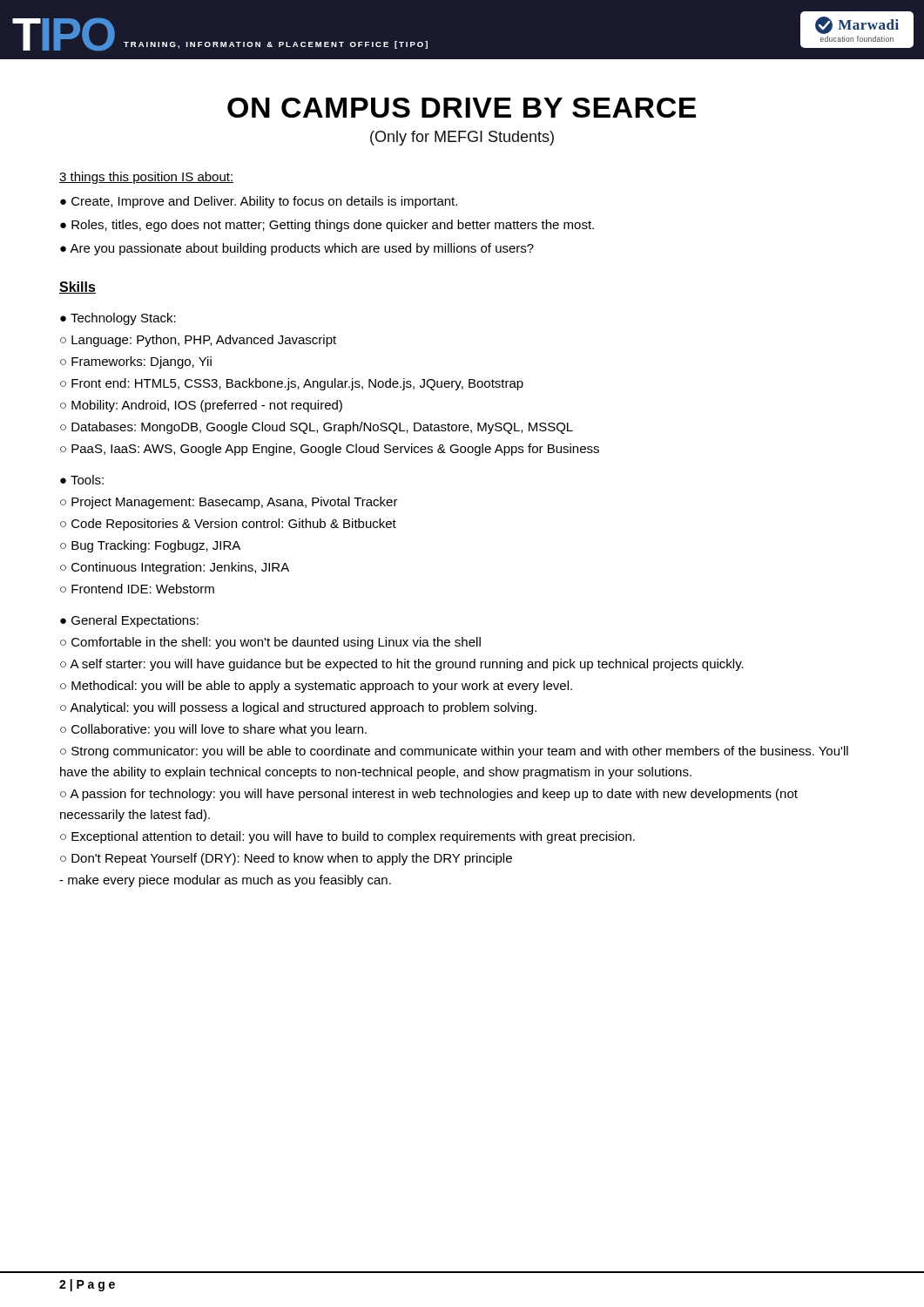Click the passage that begins "○ Language: Python,"
The height and width of the screenshot is (1307, 924).
[198, 339]
